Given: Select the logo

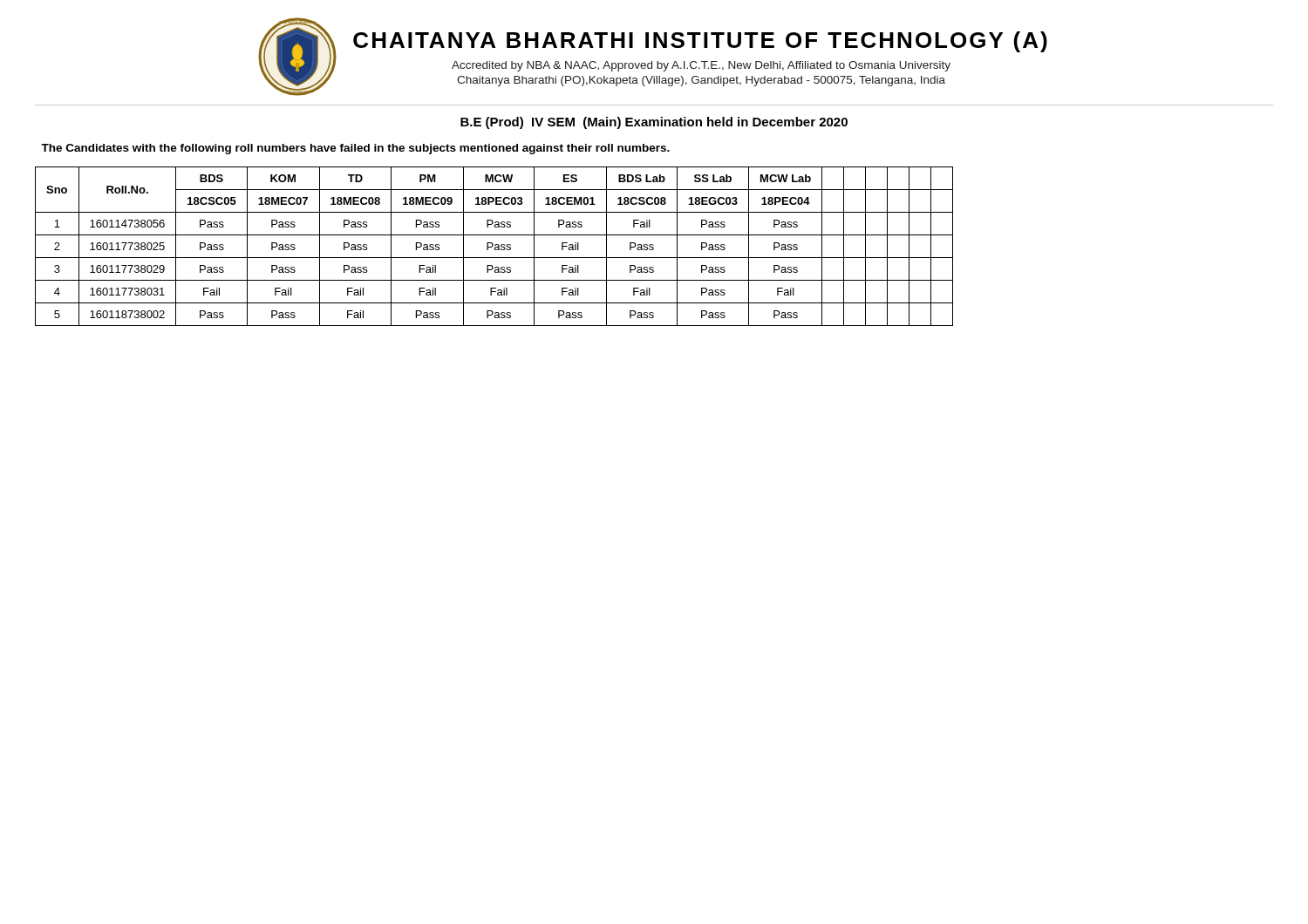Looking at the screenshot, I should pos(298,57).
